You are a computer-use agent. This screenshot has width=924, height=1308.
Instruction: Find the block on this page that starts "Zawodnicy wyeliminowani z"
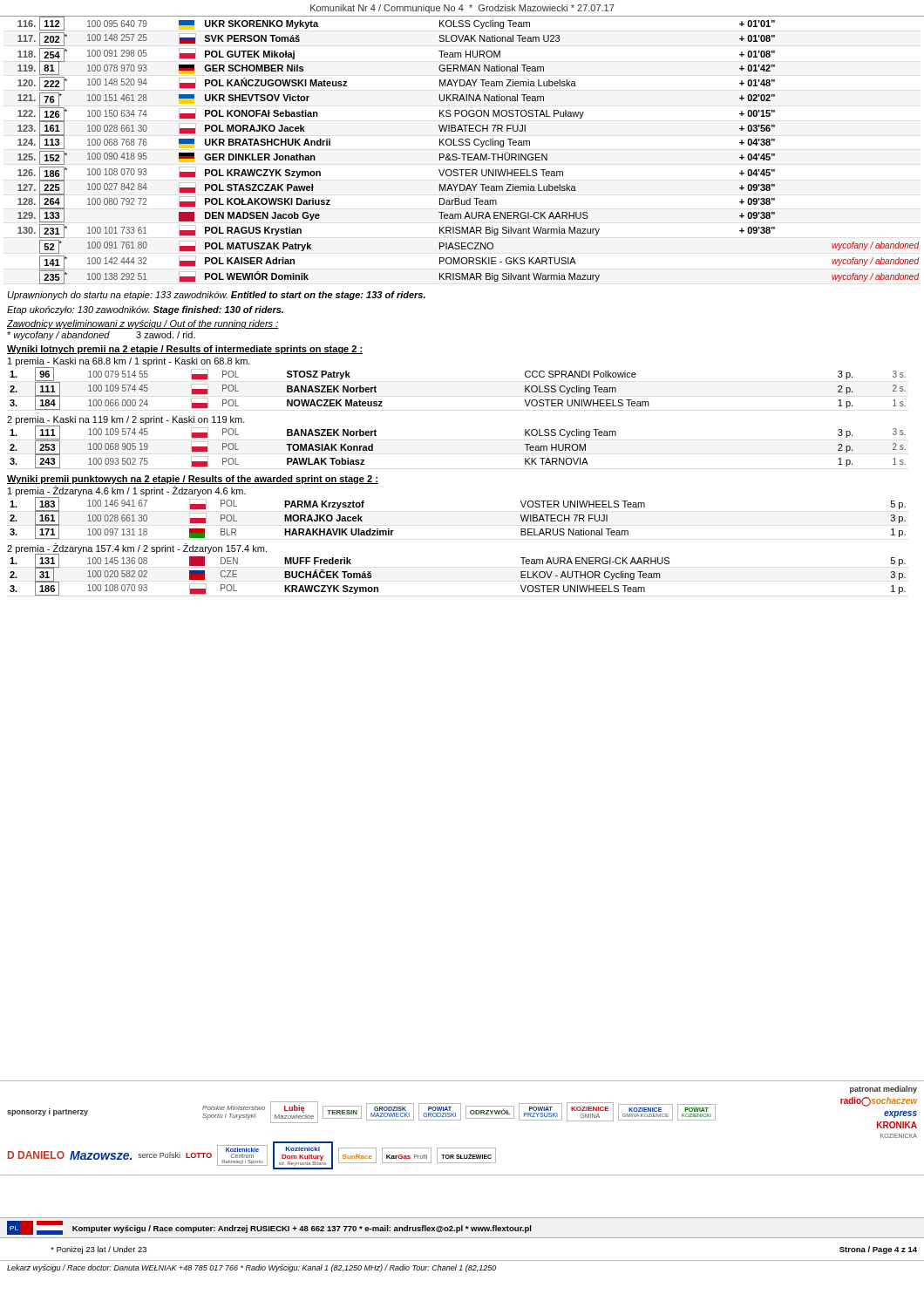[x=143, y=324]
